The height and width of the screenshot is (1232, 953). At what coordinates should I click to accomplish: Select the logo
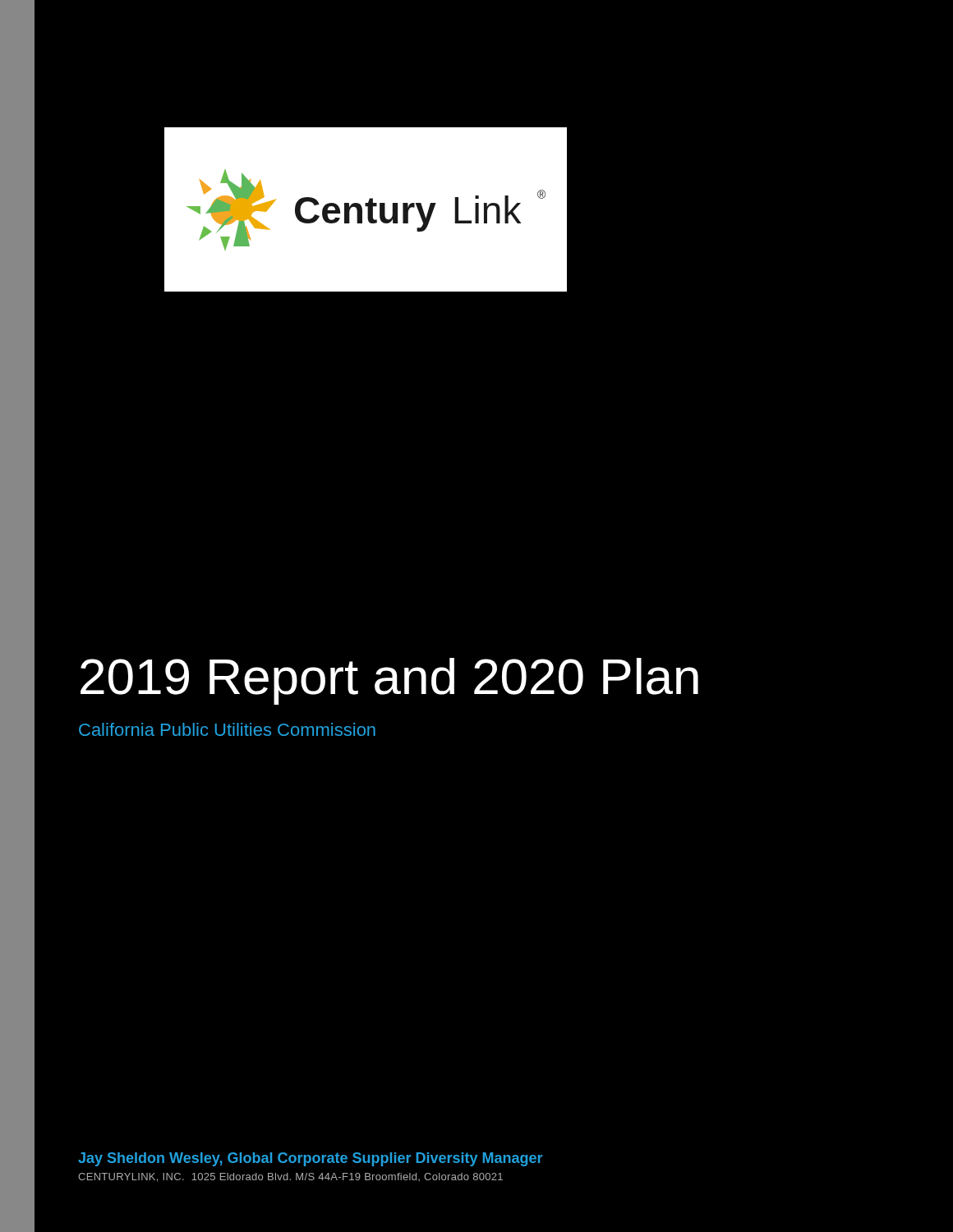(x=366, y=209)
